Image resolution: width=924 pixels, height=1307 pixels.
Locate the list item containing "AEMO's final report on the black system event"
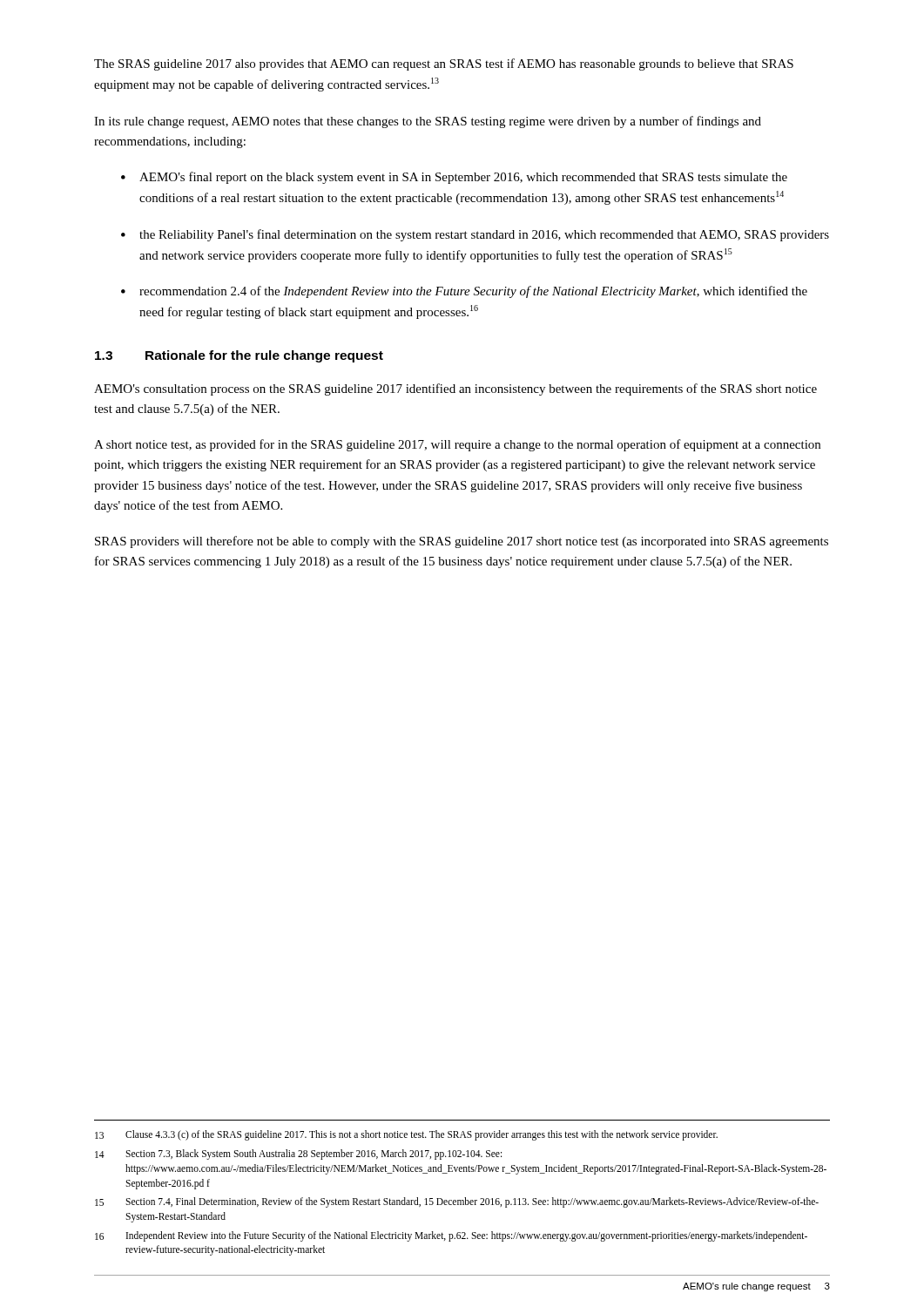coord(463,187)
